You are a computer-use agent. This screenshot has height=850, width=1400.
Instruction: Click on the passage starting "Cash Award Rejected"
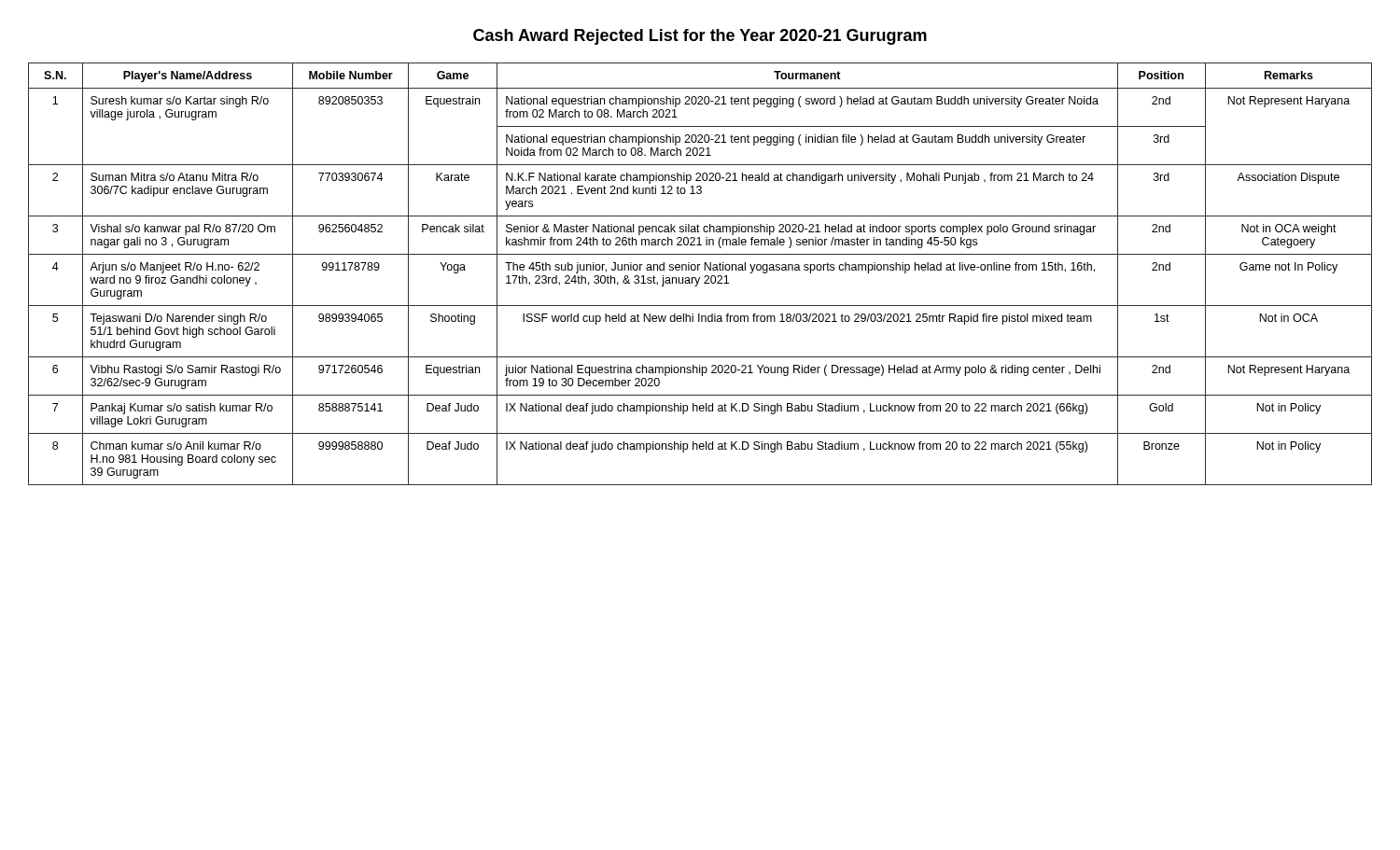[x=700, y=35]
